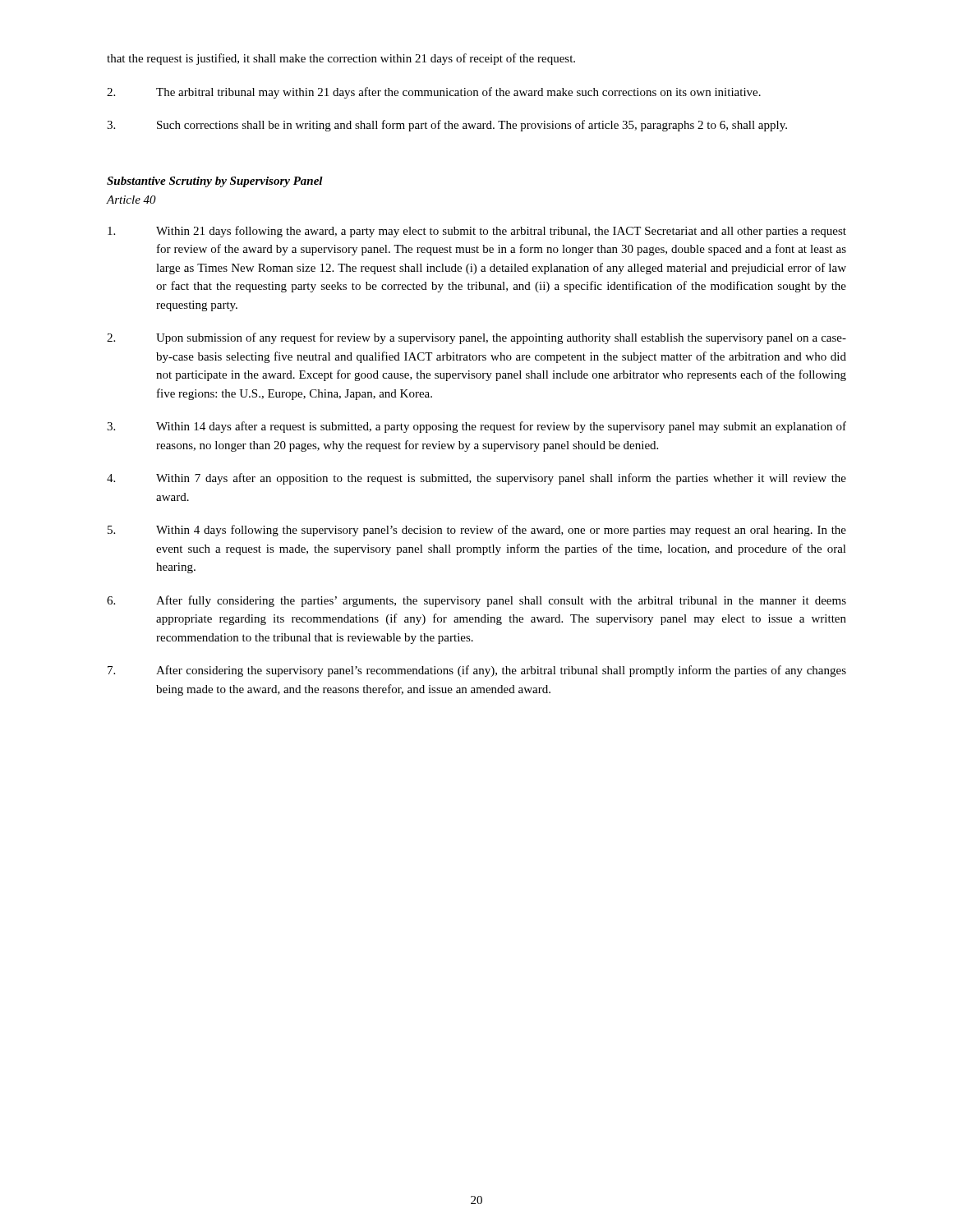The width and height of the screenshot is (953, 1232).
Task: Find the block on this page that starts "After fully considering the parties’ arguments, the supervisory"
Action: (476, 619)
